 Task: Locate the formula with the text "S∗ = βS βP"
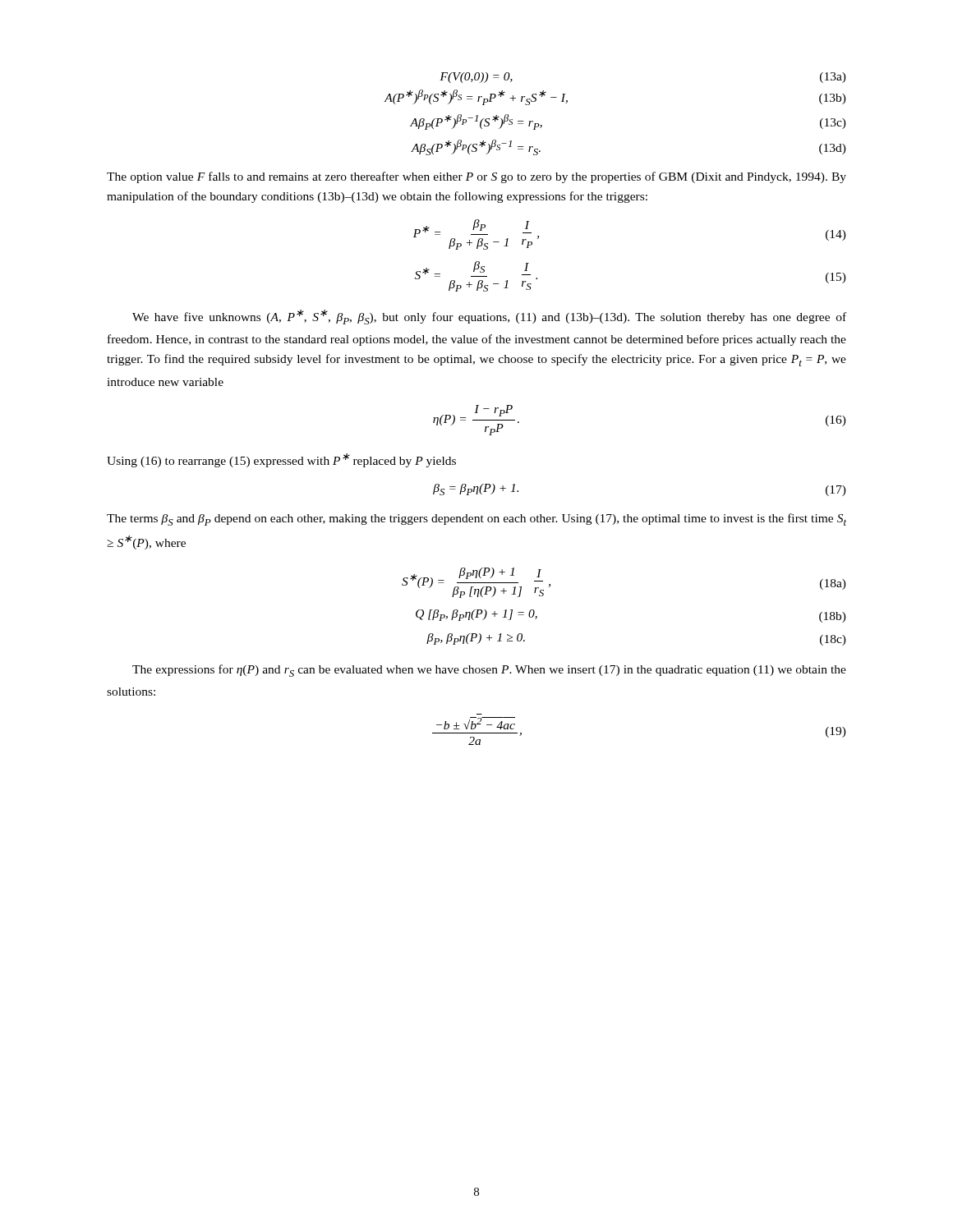tap(476, 276)
